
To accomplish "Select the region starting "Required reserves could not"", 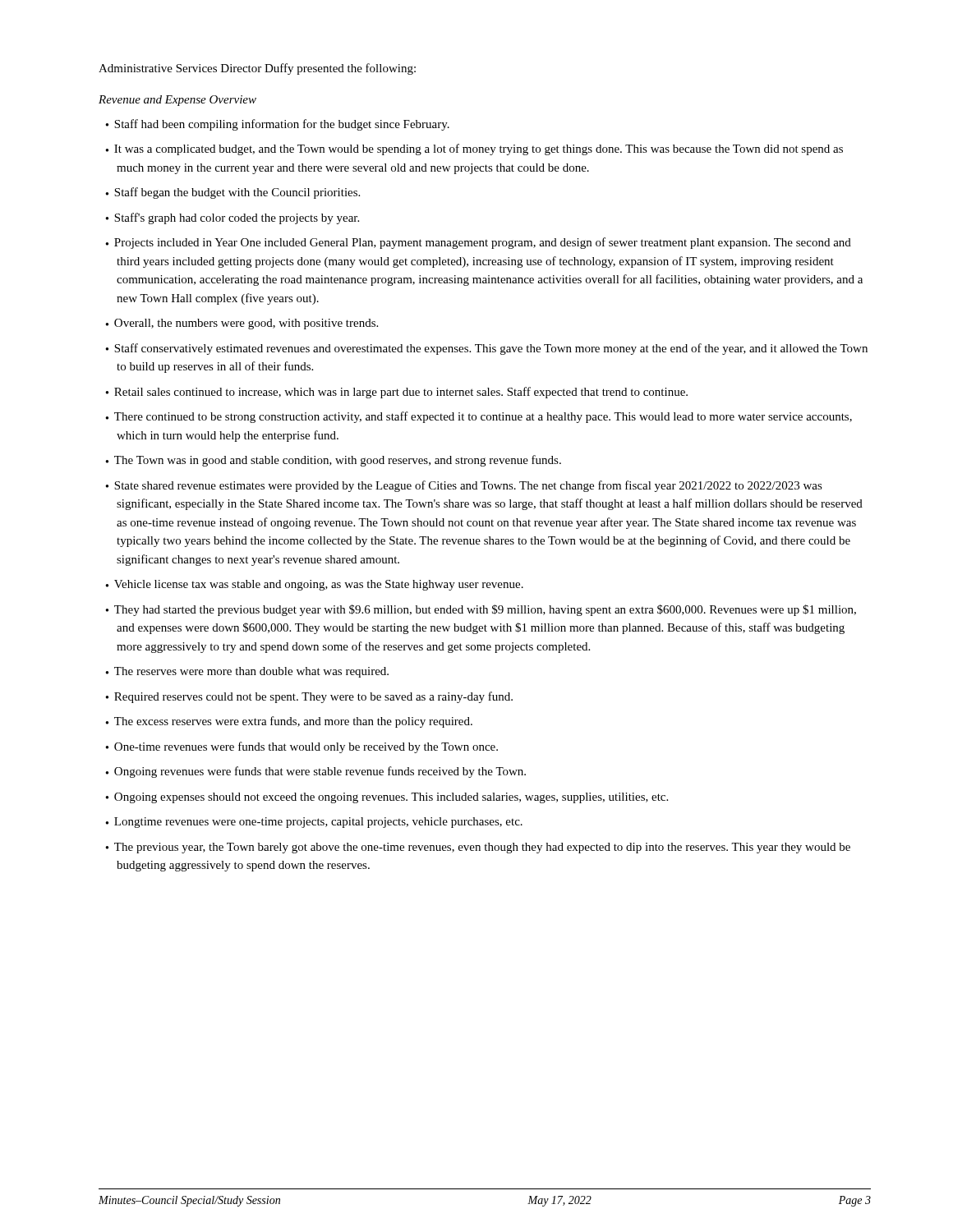I will 314,696.
